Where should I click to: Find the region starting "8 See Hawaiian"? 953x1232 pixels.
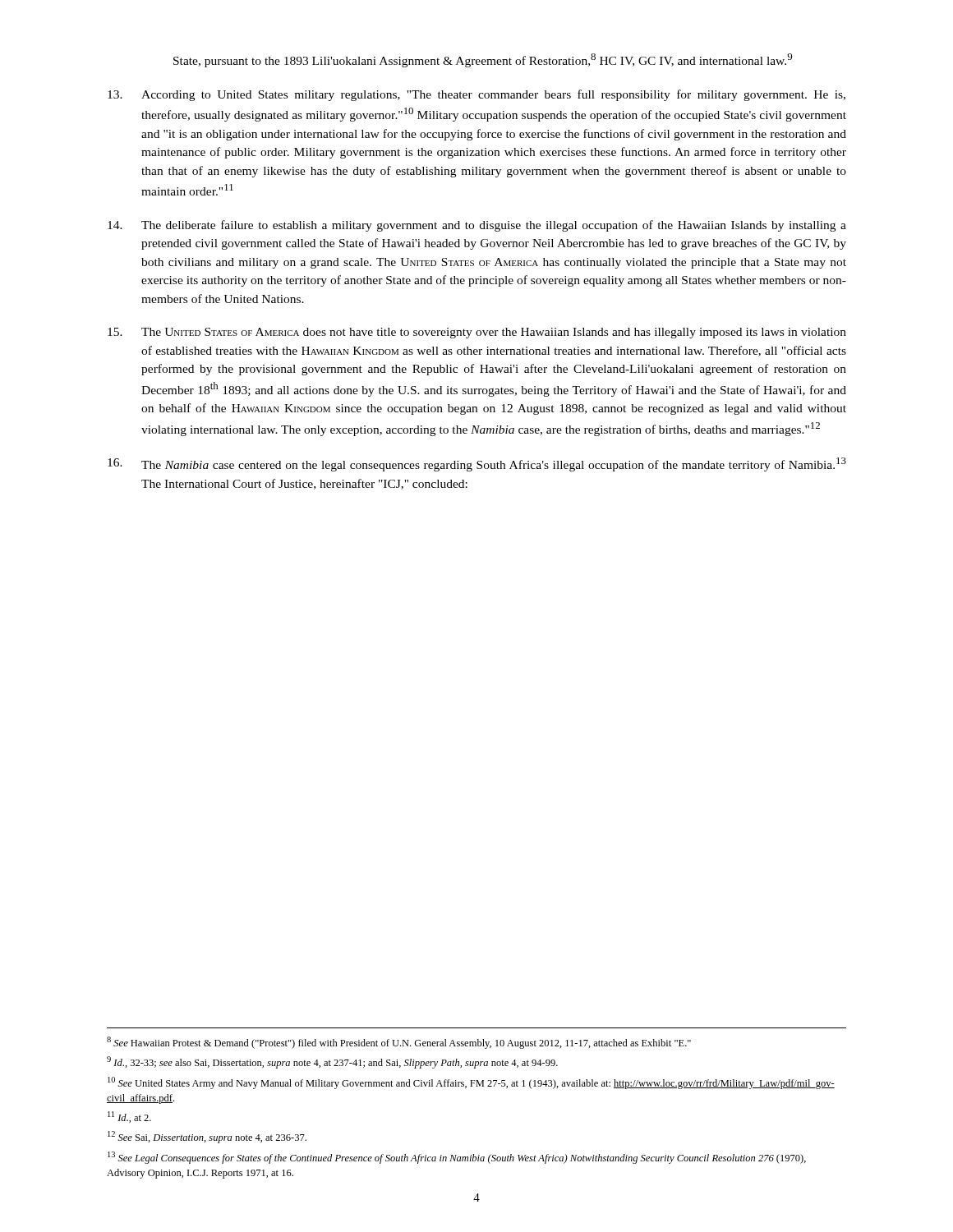click(x=399, y=1042)
